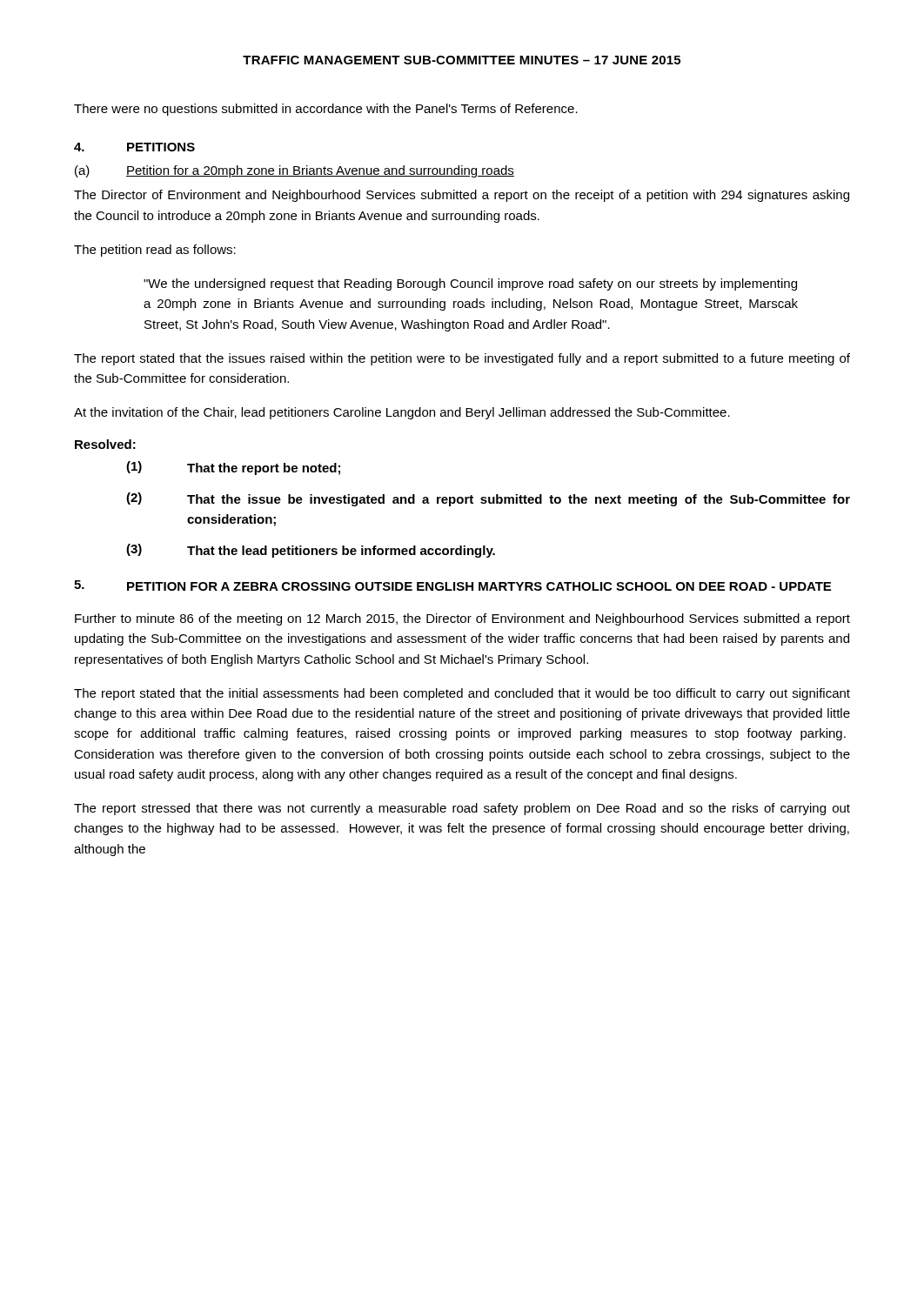Select the text block with the text "The Director of Environment"

click(462, 205)
